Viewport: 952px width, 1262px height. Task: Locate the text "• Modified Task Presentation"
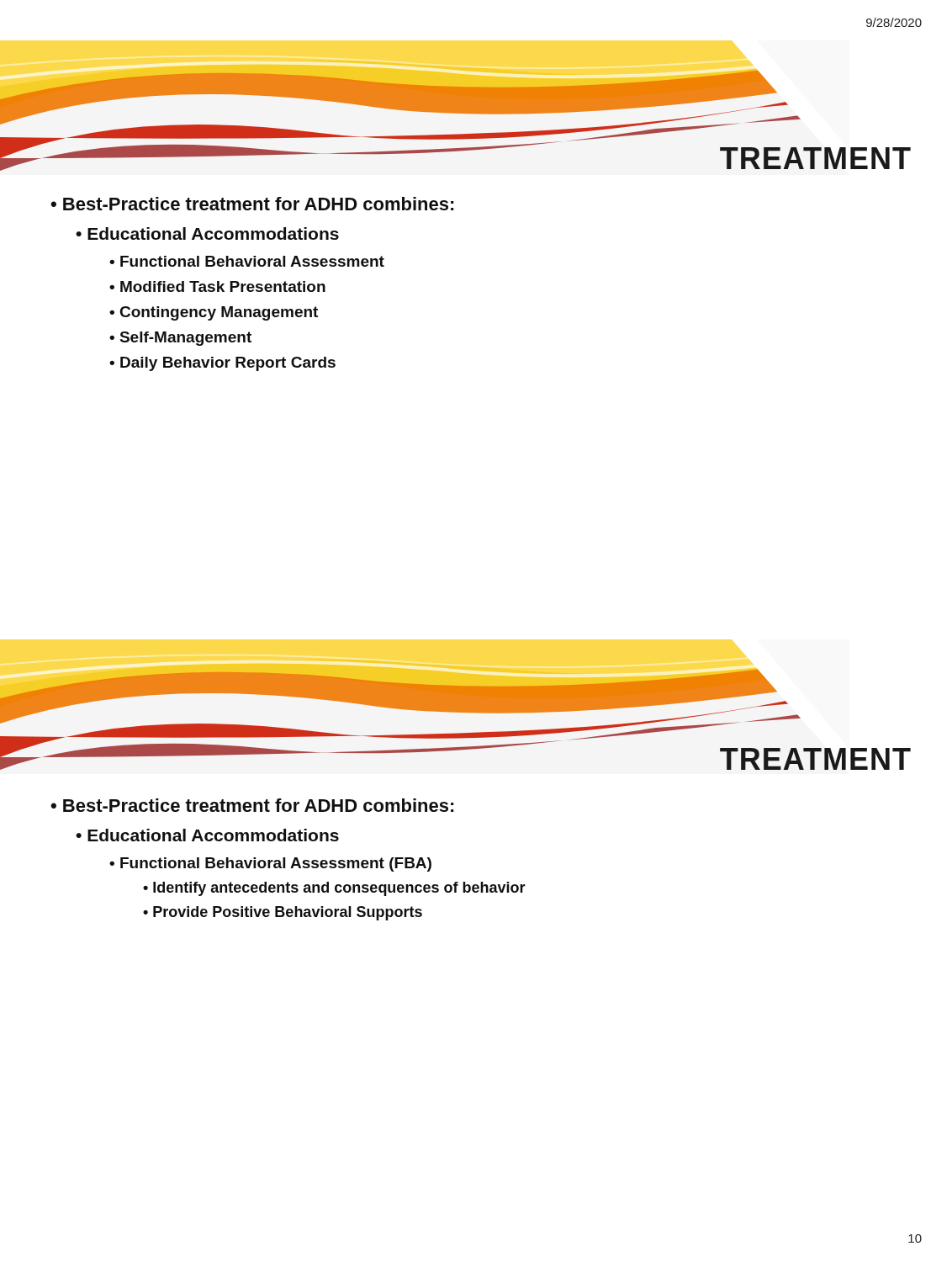pos(218,286)
